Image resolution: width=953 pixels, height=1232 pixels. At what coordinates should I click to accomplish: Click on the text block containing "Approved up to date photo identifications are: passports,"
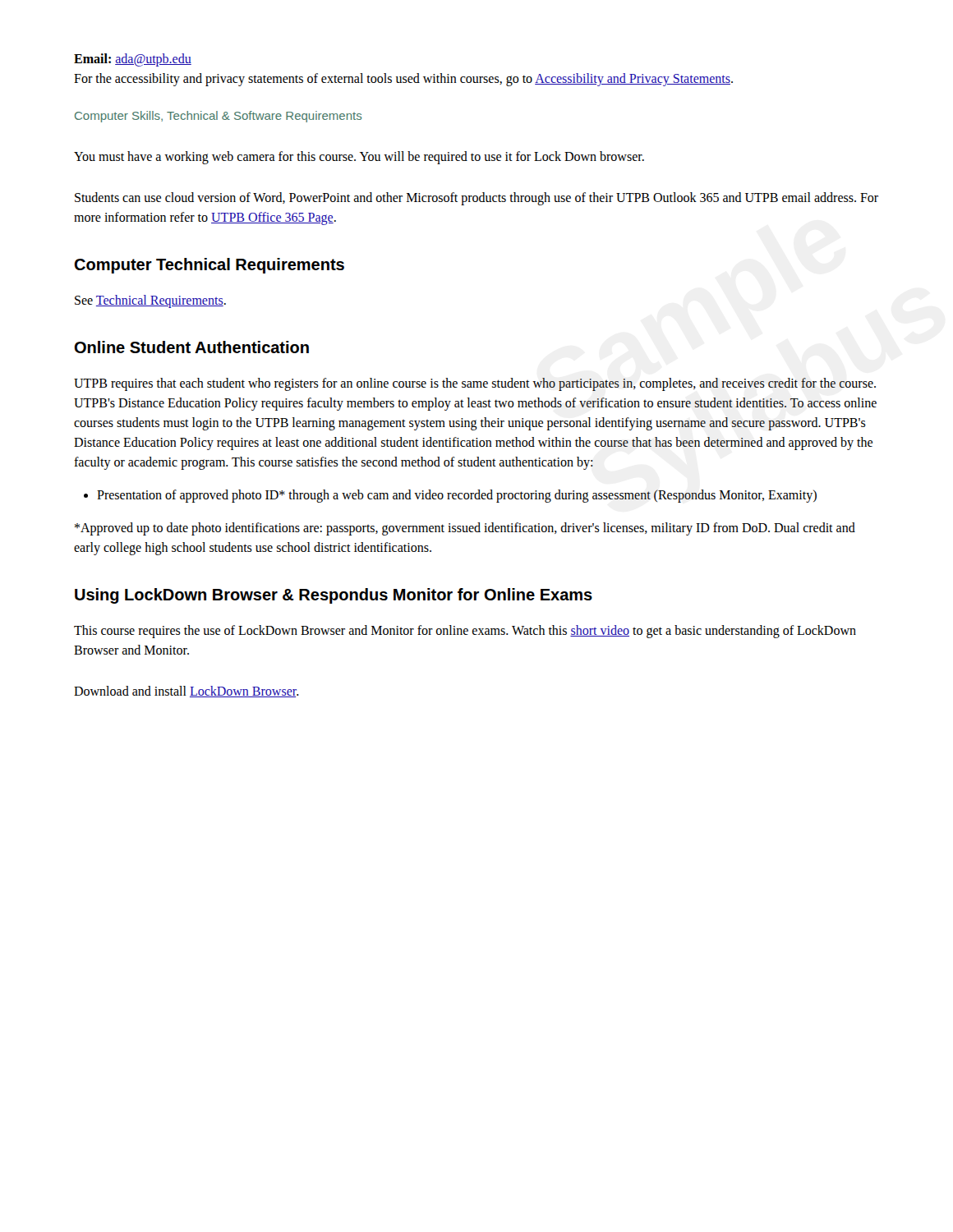click(464, 538)
